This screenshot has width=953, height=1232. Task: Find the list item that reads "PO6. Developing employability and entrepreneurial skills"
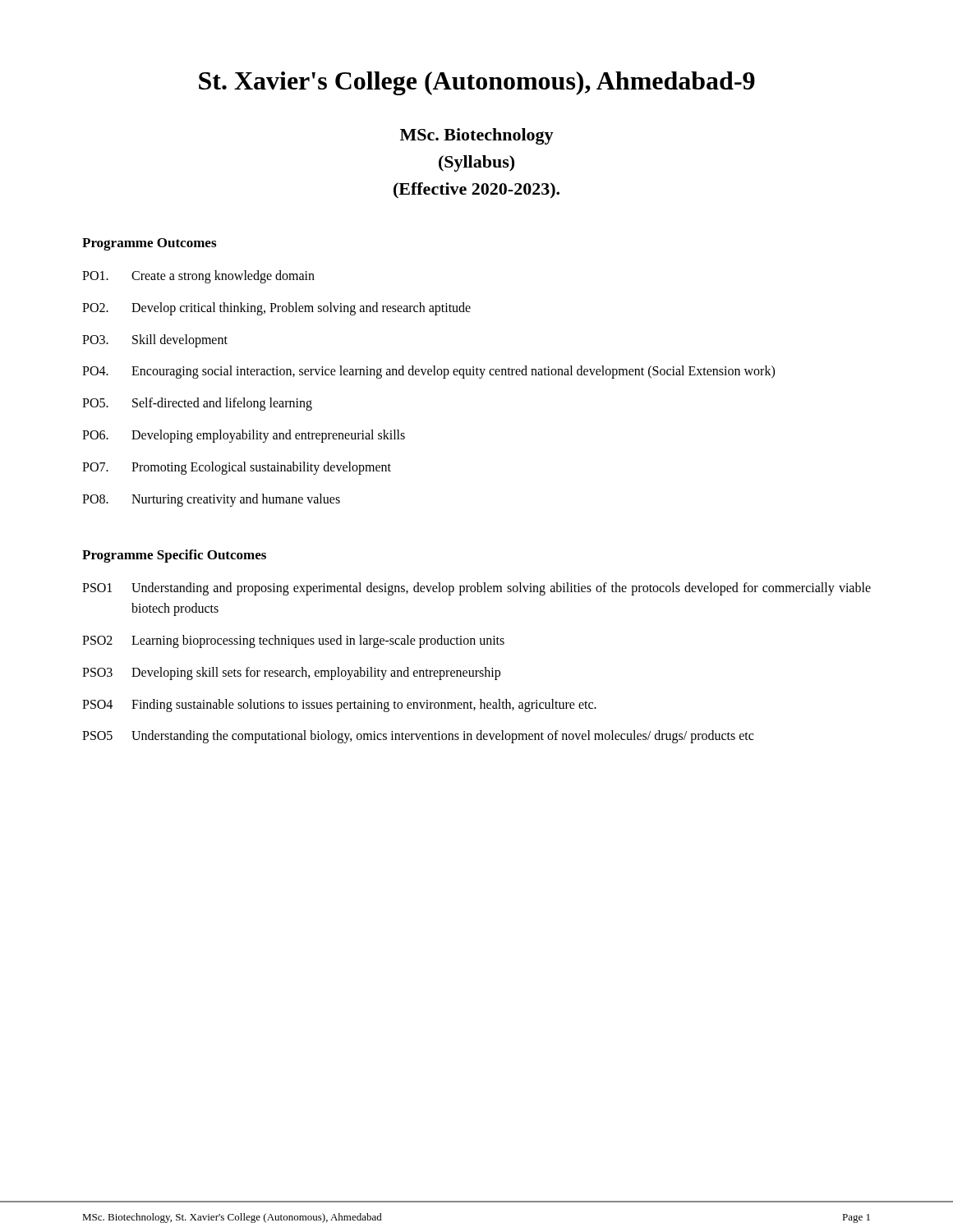coord(244,436)
